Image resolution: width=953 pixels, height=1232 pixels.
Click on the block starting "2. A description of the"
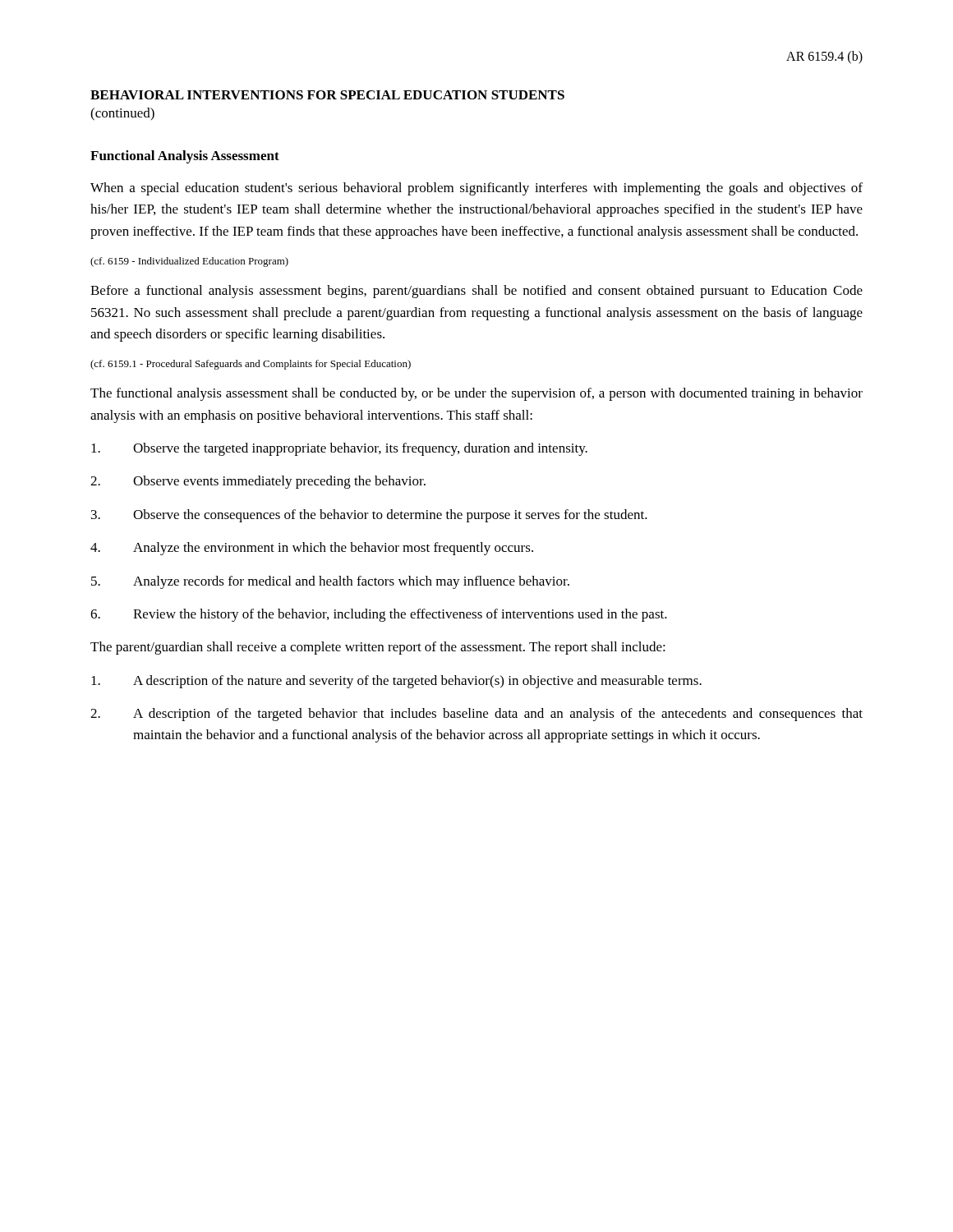tap(476, 725)
